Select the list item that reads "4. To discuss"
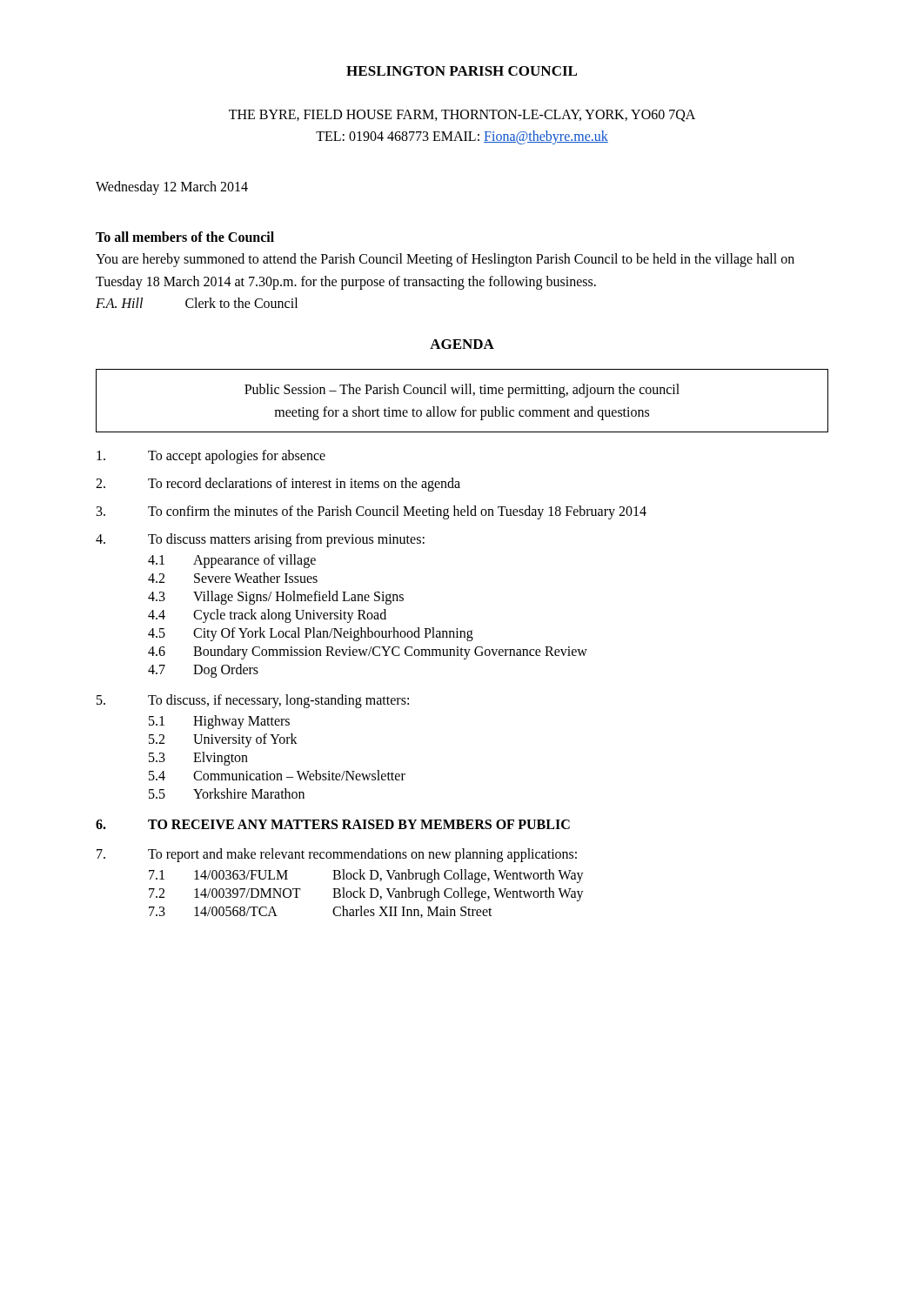 (x=260, y=540)
